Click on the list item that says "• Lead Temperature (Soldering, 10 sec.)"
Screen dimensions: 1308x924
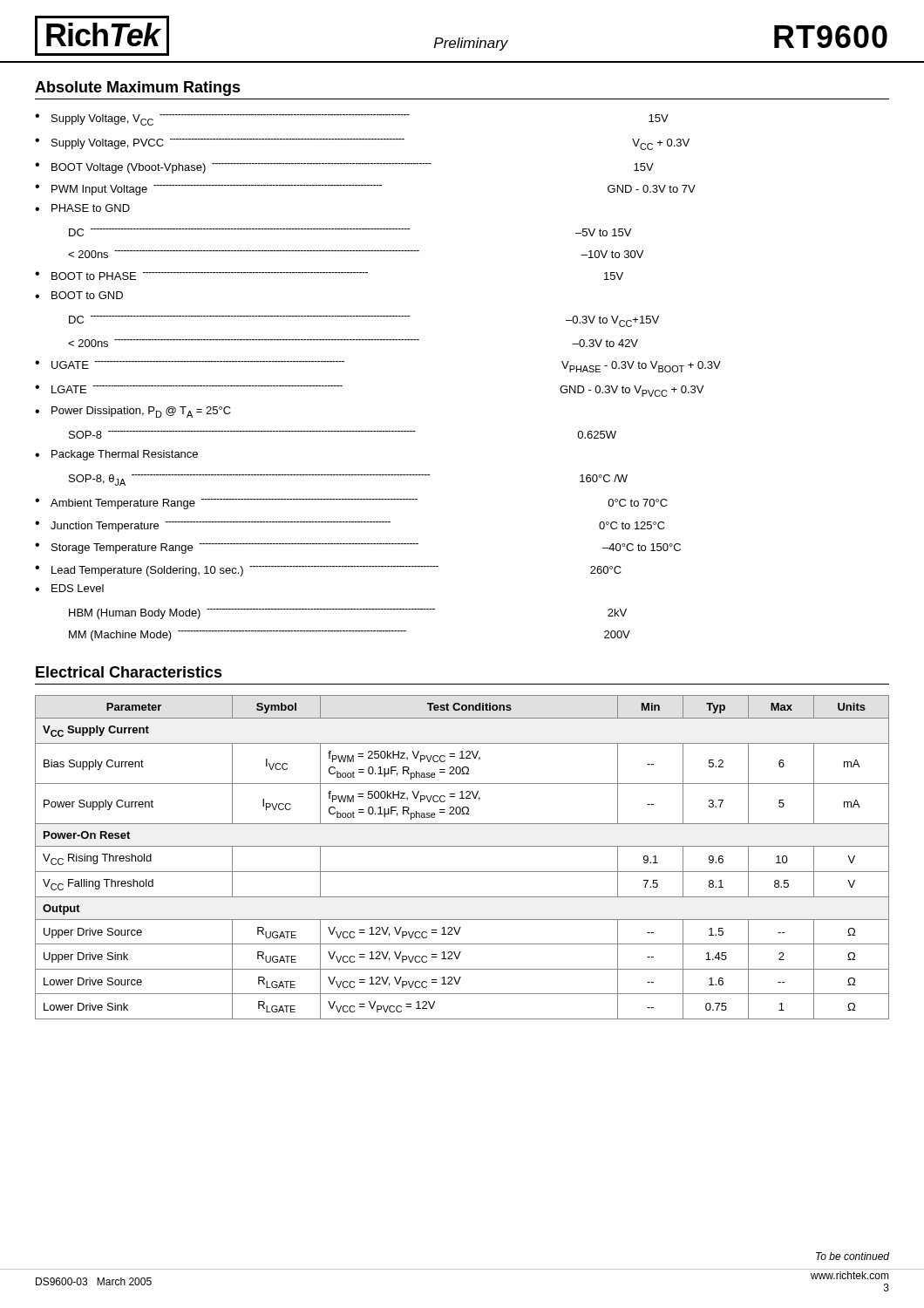point(147,571)
